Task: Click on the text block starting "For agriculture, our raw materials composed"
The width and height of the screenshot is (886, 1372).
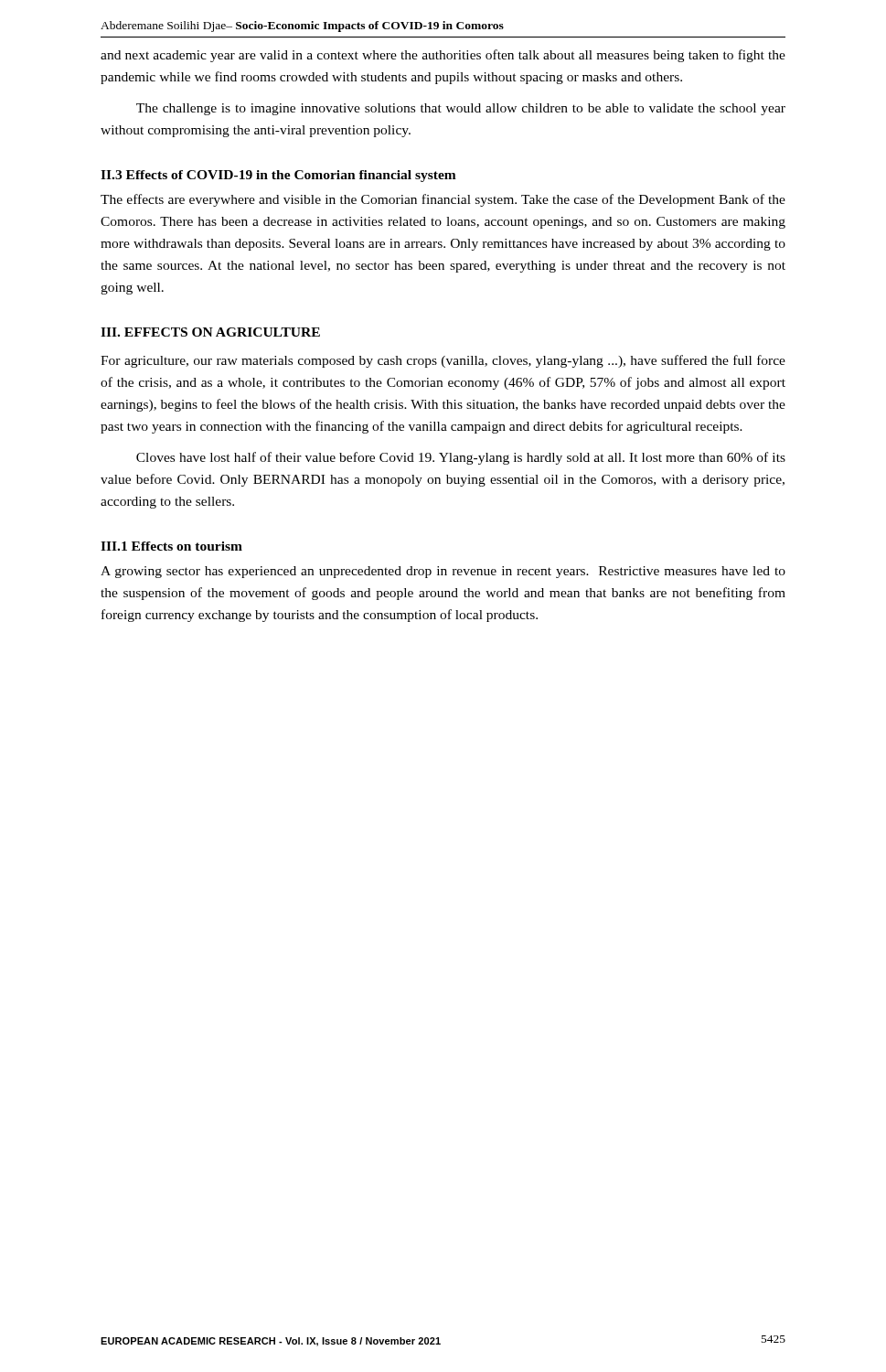Action: coord(443,393)
